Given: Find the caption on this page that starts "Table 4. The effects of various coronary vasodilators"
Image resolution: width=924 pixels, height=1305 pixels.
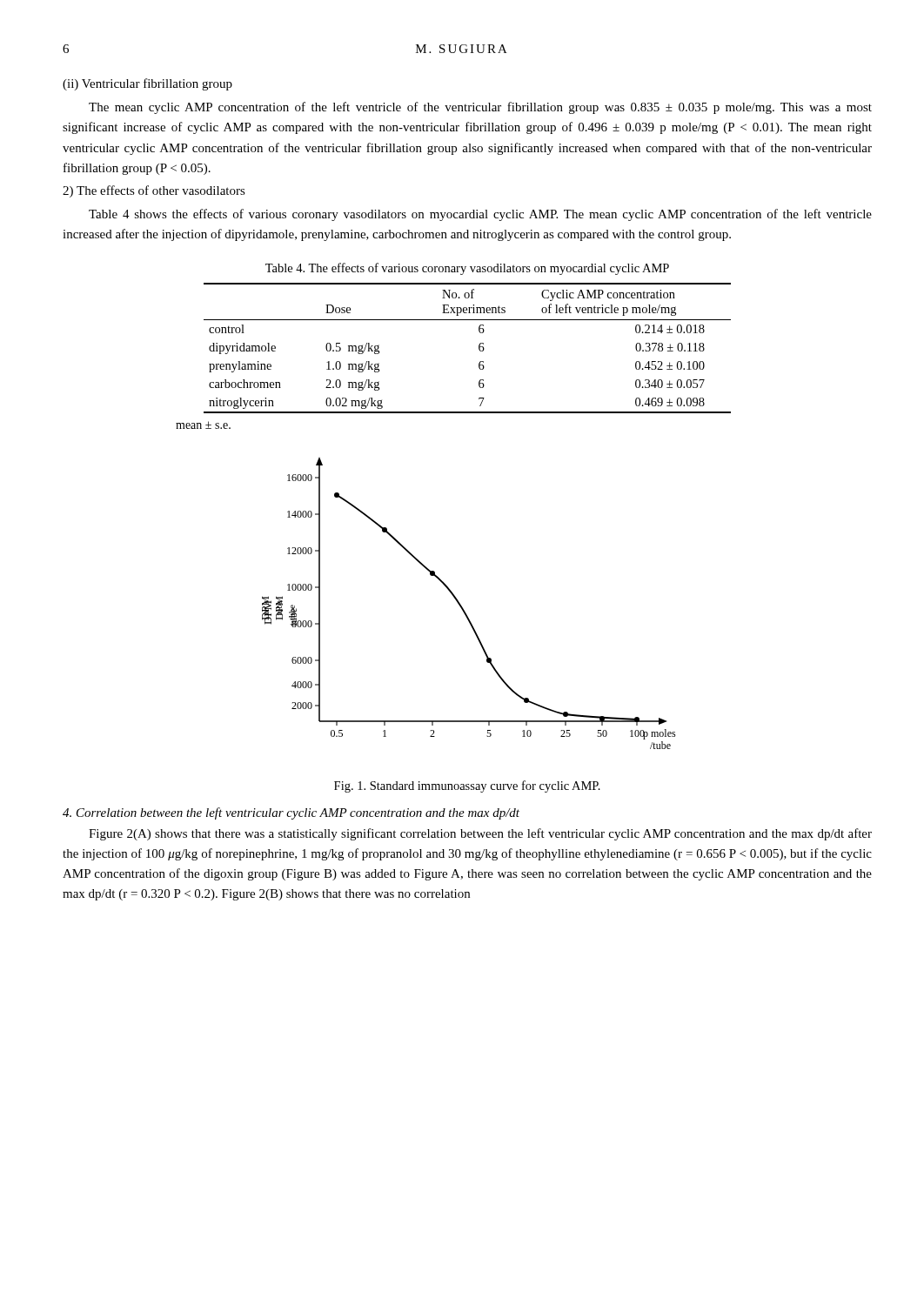Looking at the screenshot, I should coord(467,268).
